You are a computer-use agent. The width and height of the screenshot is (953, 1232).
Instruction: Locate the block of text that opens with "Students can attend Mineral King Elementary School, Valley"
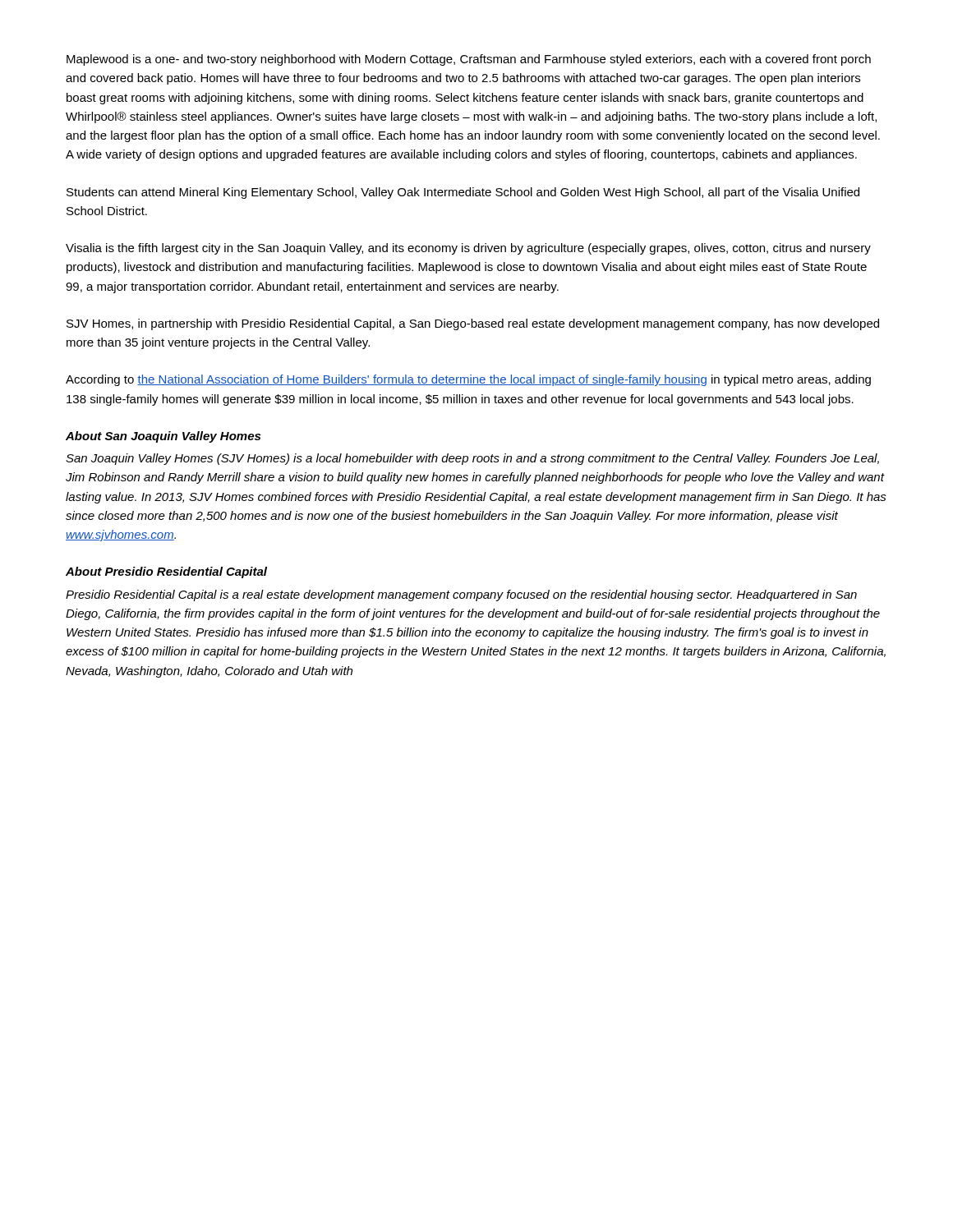(463, 201)
